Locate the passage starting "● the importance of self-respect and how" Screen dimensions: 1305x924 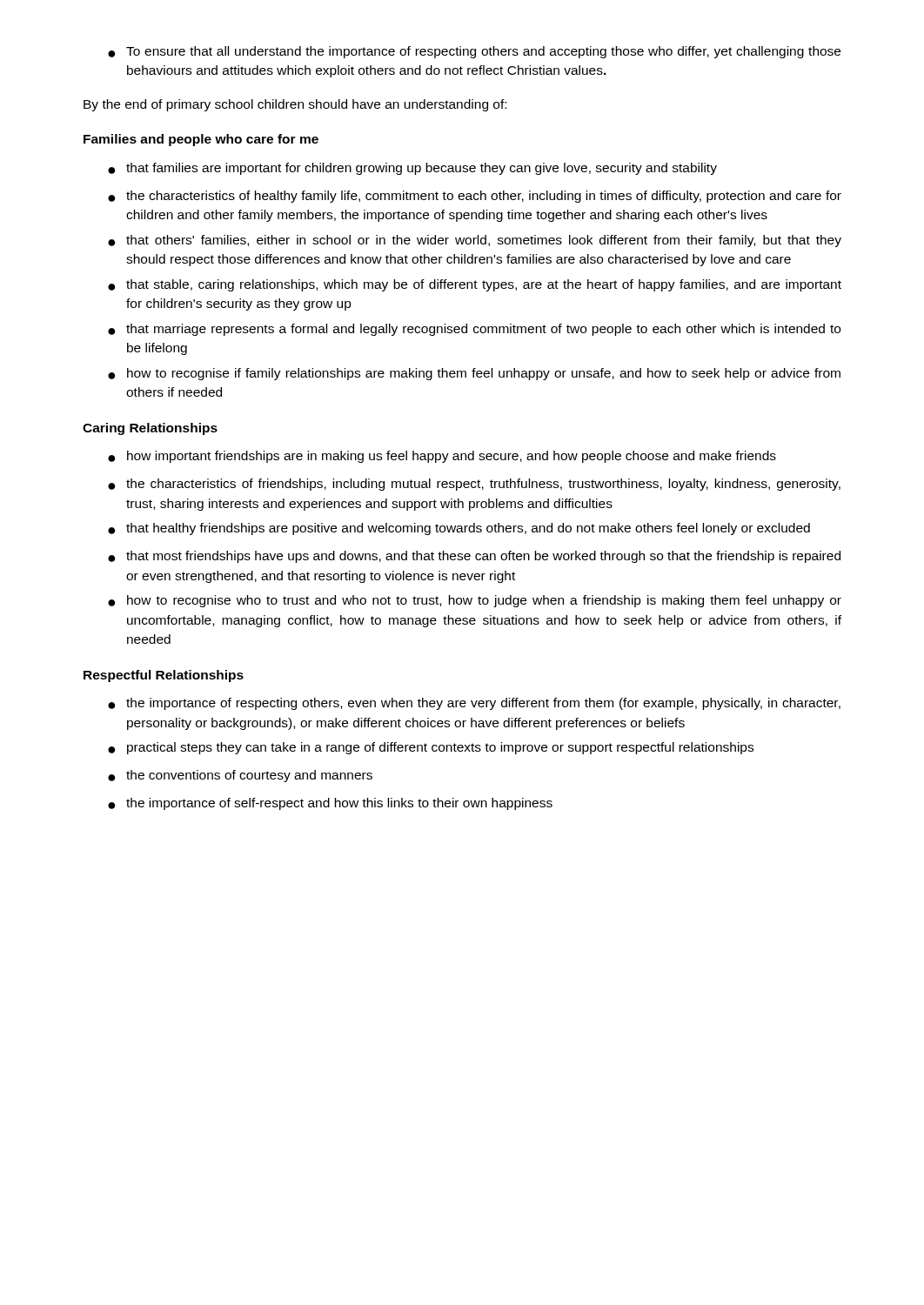tap(474, 805)
